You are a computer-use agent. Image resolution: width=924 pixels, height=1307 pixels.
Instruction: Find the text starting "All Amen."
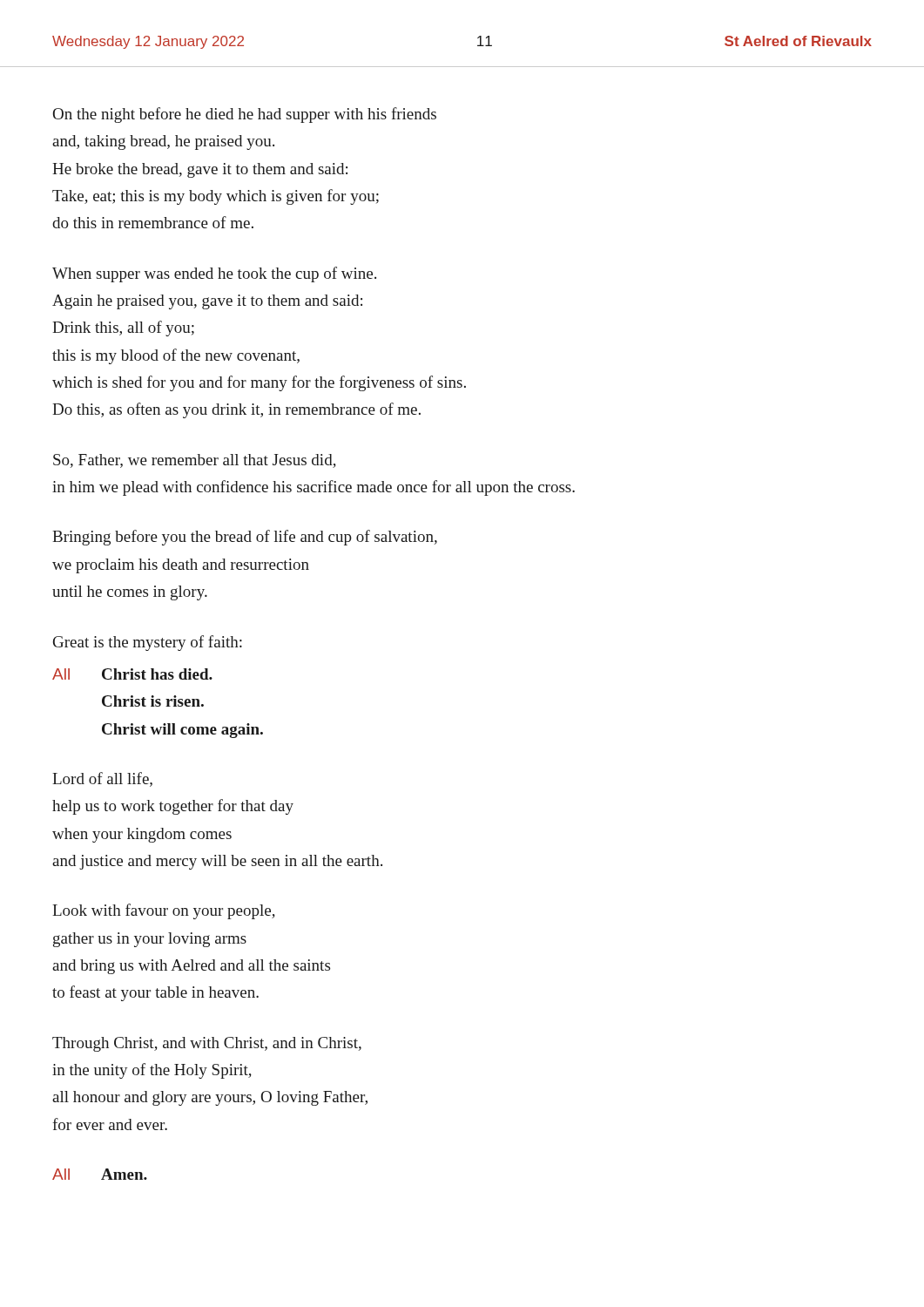(x=100, y=1174)
